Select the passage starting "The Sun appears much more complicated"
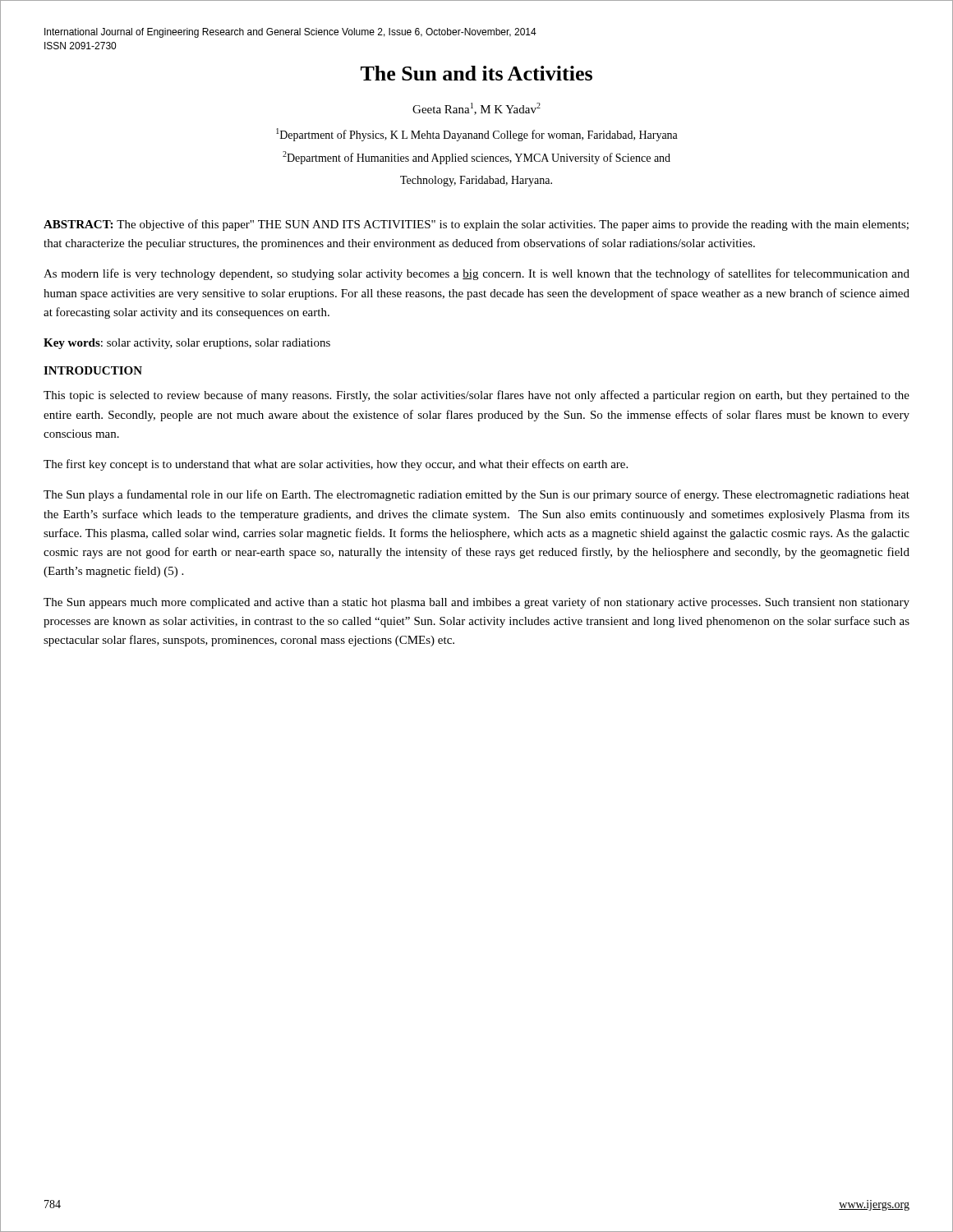Viewport: 953px width, 1232px height. pyautogui.click(x=476, y=621)
